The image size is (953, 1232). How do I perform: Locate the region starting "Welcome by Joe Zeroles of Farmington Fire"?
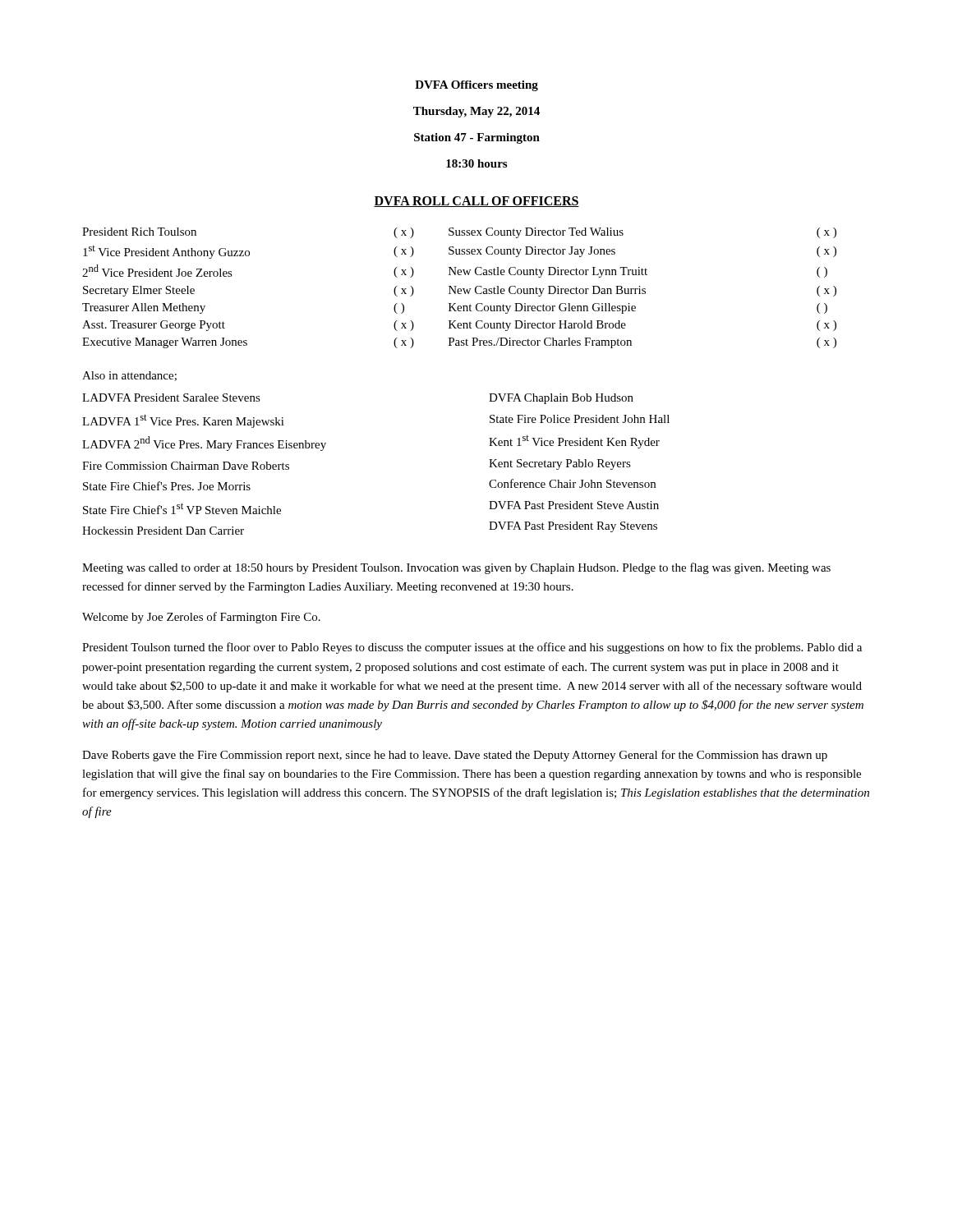(x=201, y=617)
